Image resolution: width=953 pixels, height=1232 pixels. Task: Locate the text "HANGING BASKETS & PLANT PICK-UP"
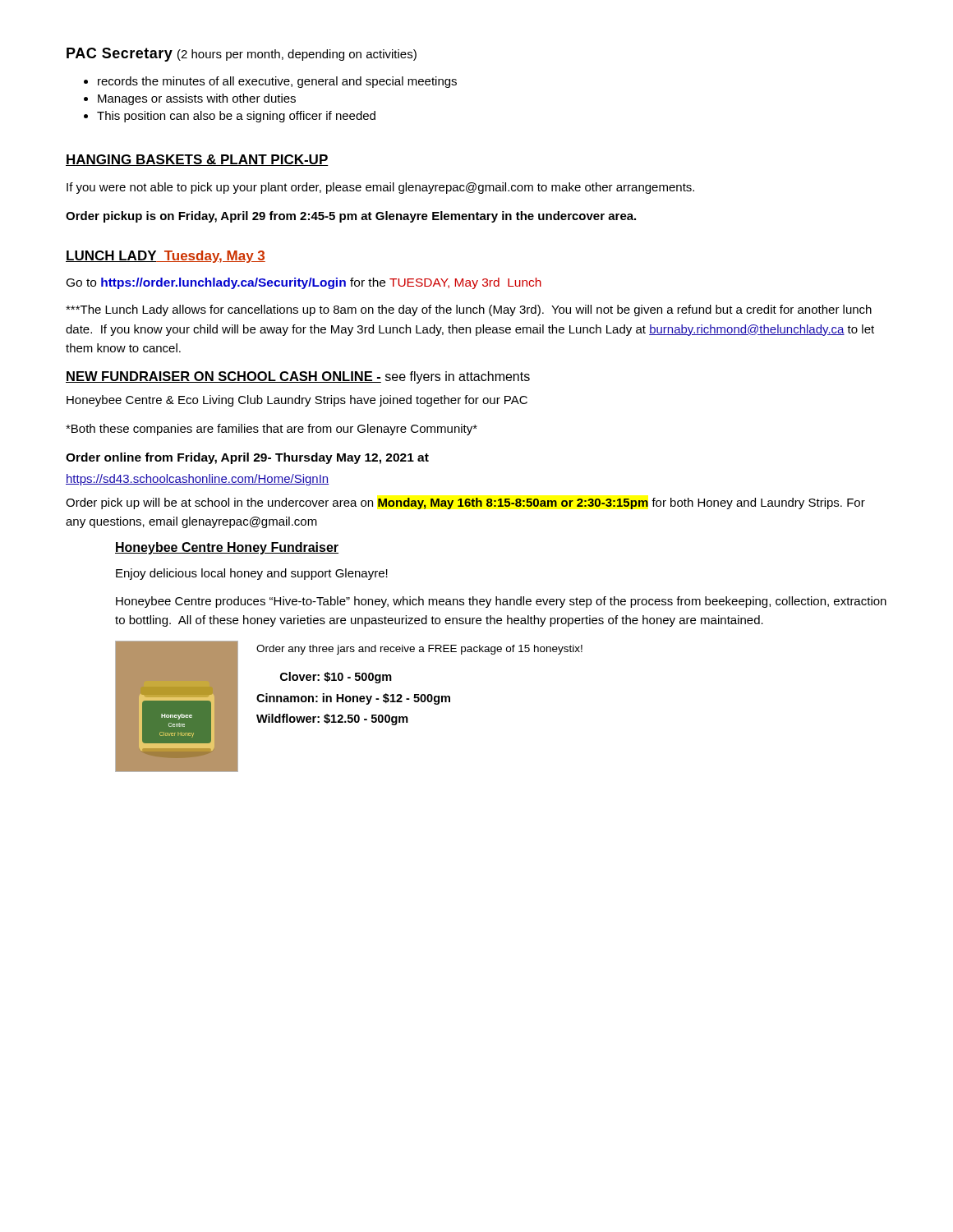(197, 160)
